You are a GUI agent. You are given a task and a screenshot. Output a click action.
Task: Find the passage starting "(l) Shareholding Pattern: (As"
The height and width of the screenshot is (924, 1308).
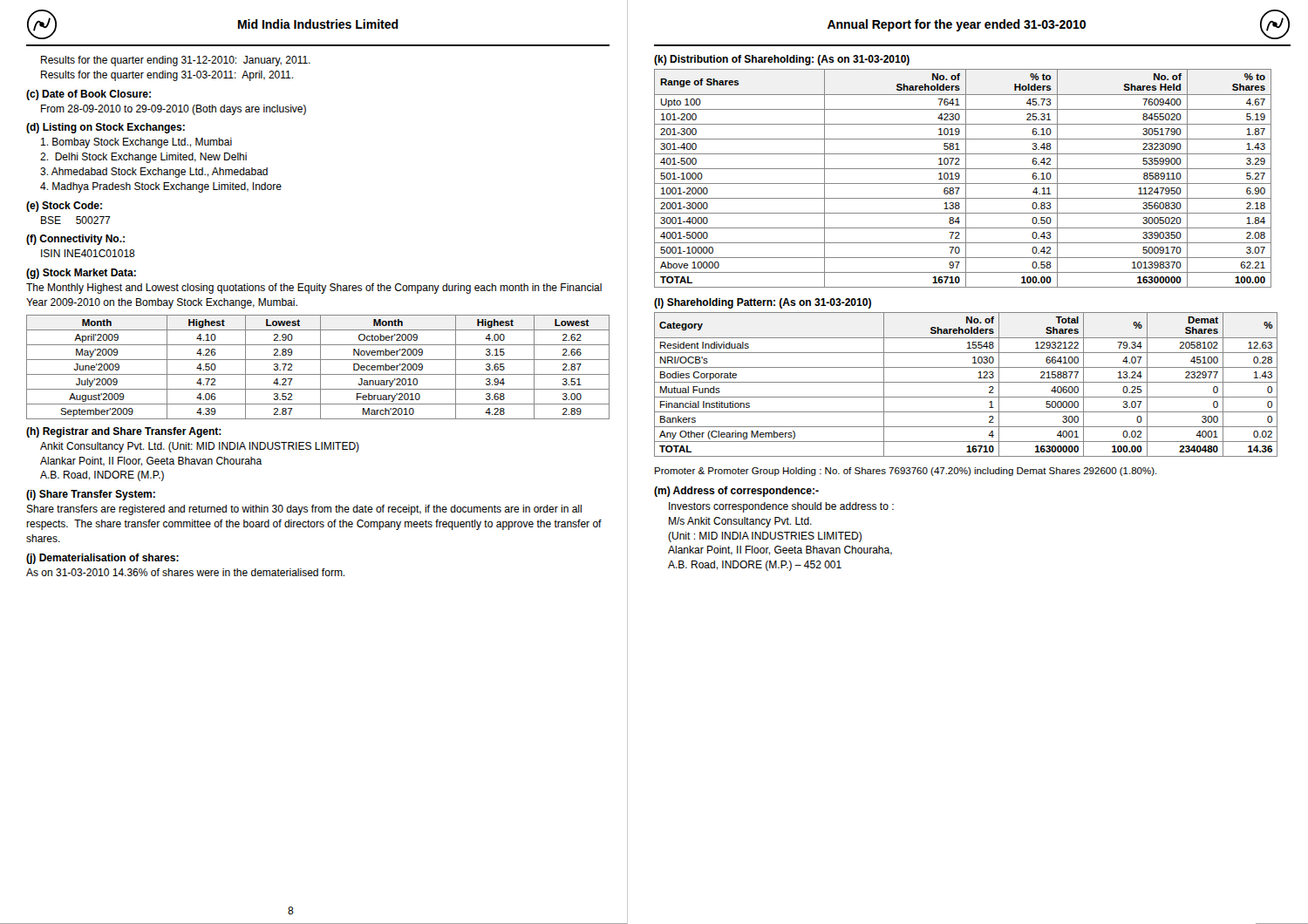(x=763, y=303)
